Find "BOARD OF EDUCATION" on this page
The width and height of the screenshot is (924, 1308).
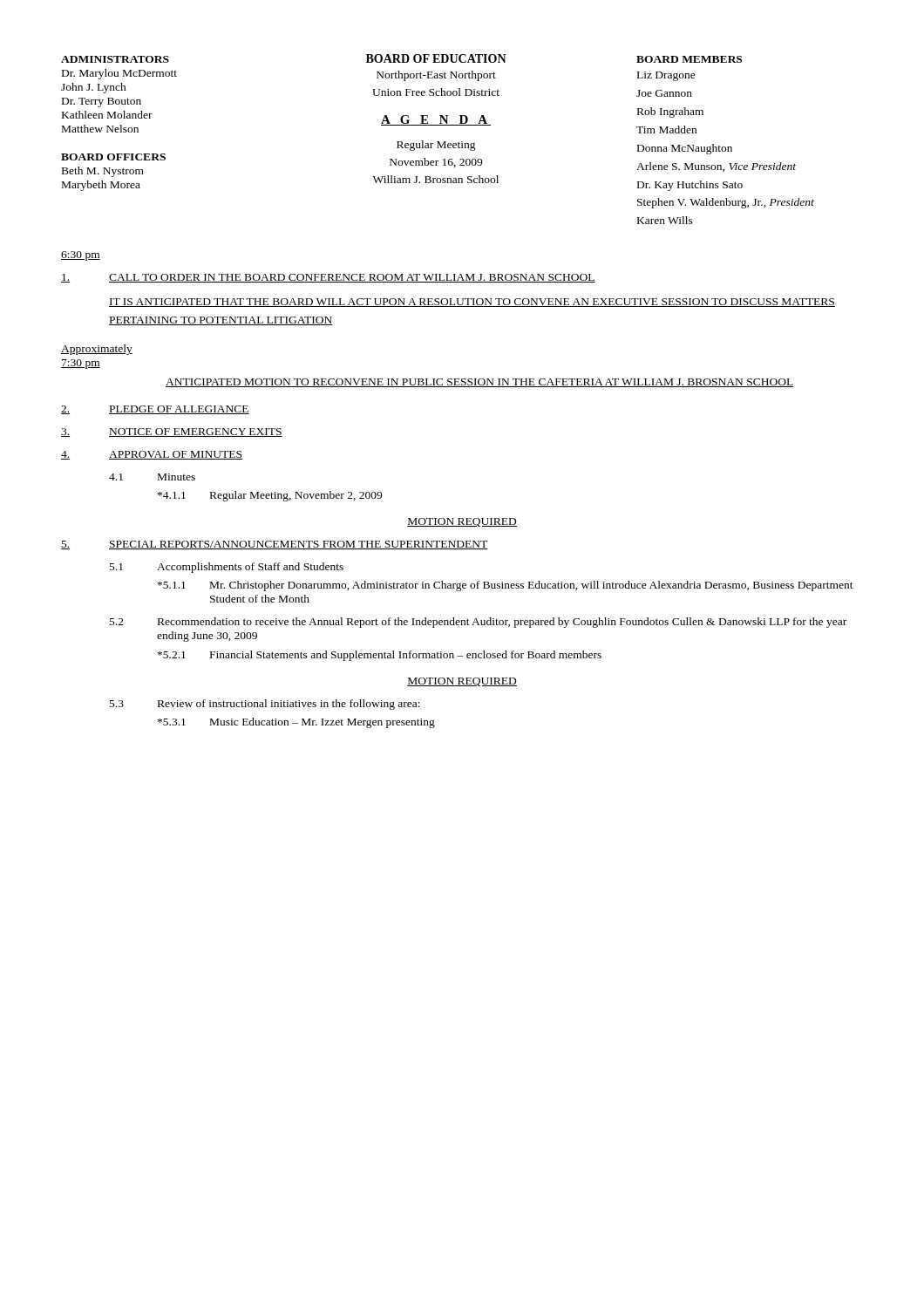pyautogui.click(x=436, y=59)
